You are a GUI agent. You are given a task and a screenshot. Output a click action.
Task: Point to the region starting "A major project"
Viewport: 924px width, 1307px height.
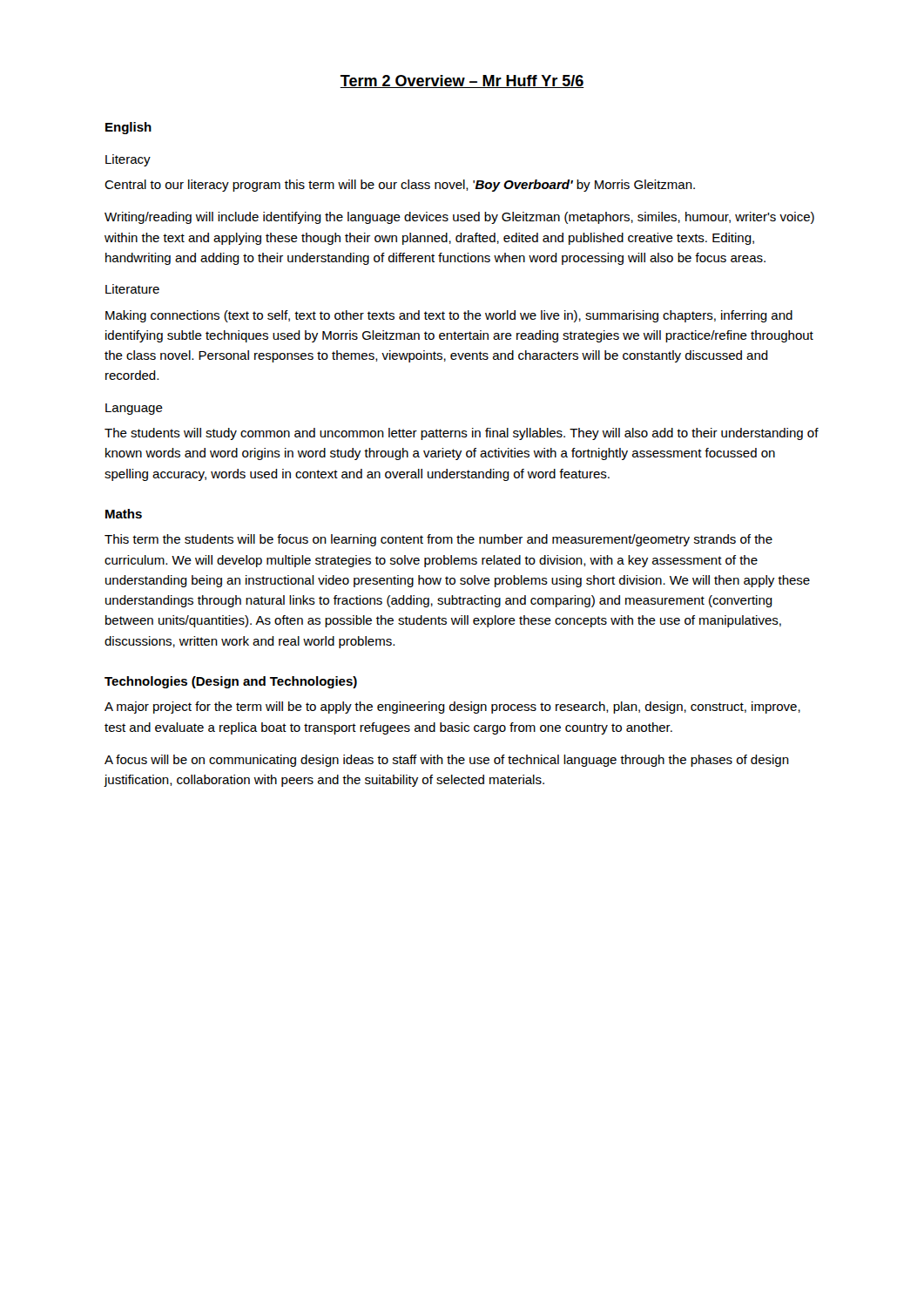[453, 717]
